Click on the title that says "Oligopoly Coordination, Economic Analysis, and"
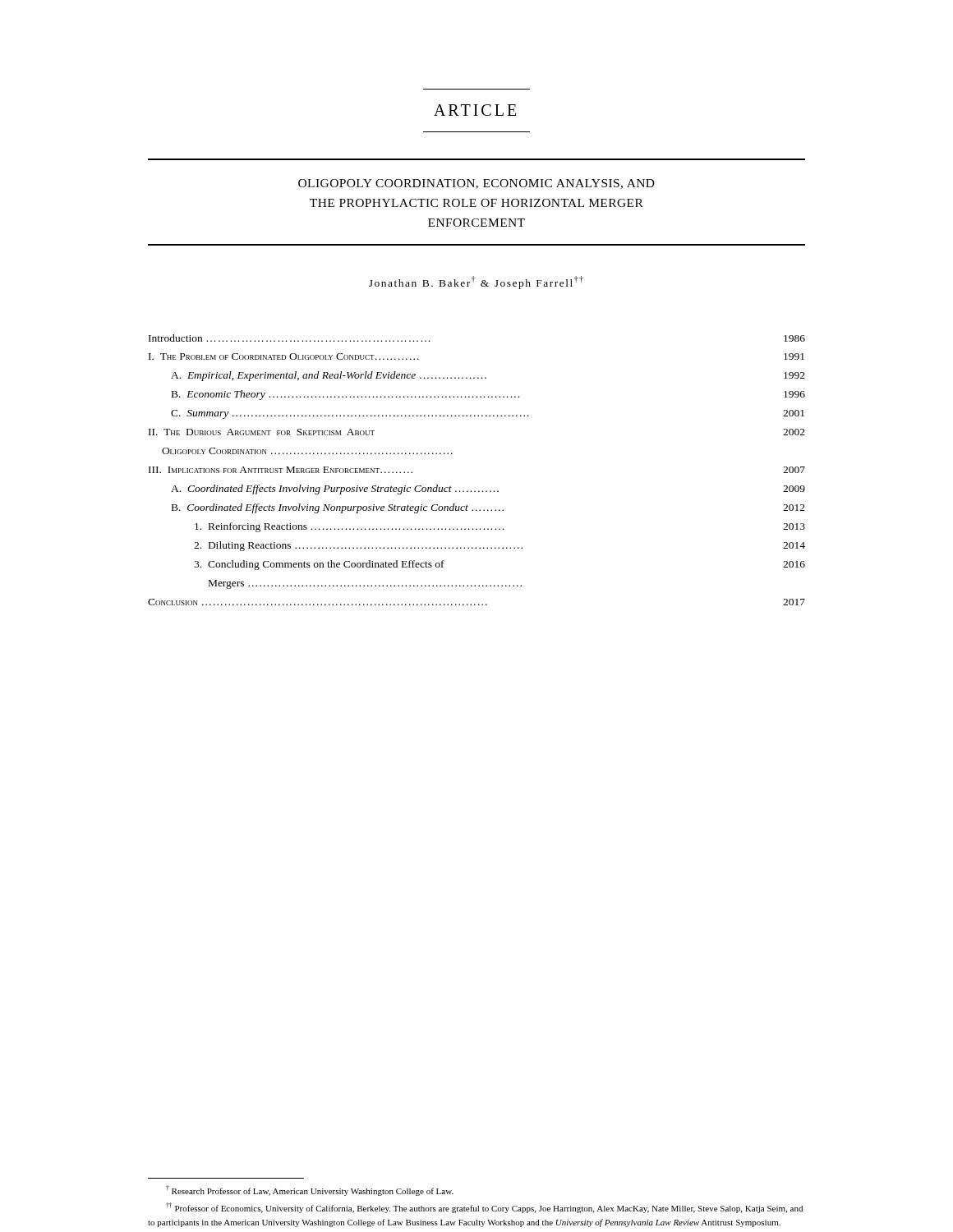The width and height of the screenshot is (953, 1232). click(476, 202)
